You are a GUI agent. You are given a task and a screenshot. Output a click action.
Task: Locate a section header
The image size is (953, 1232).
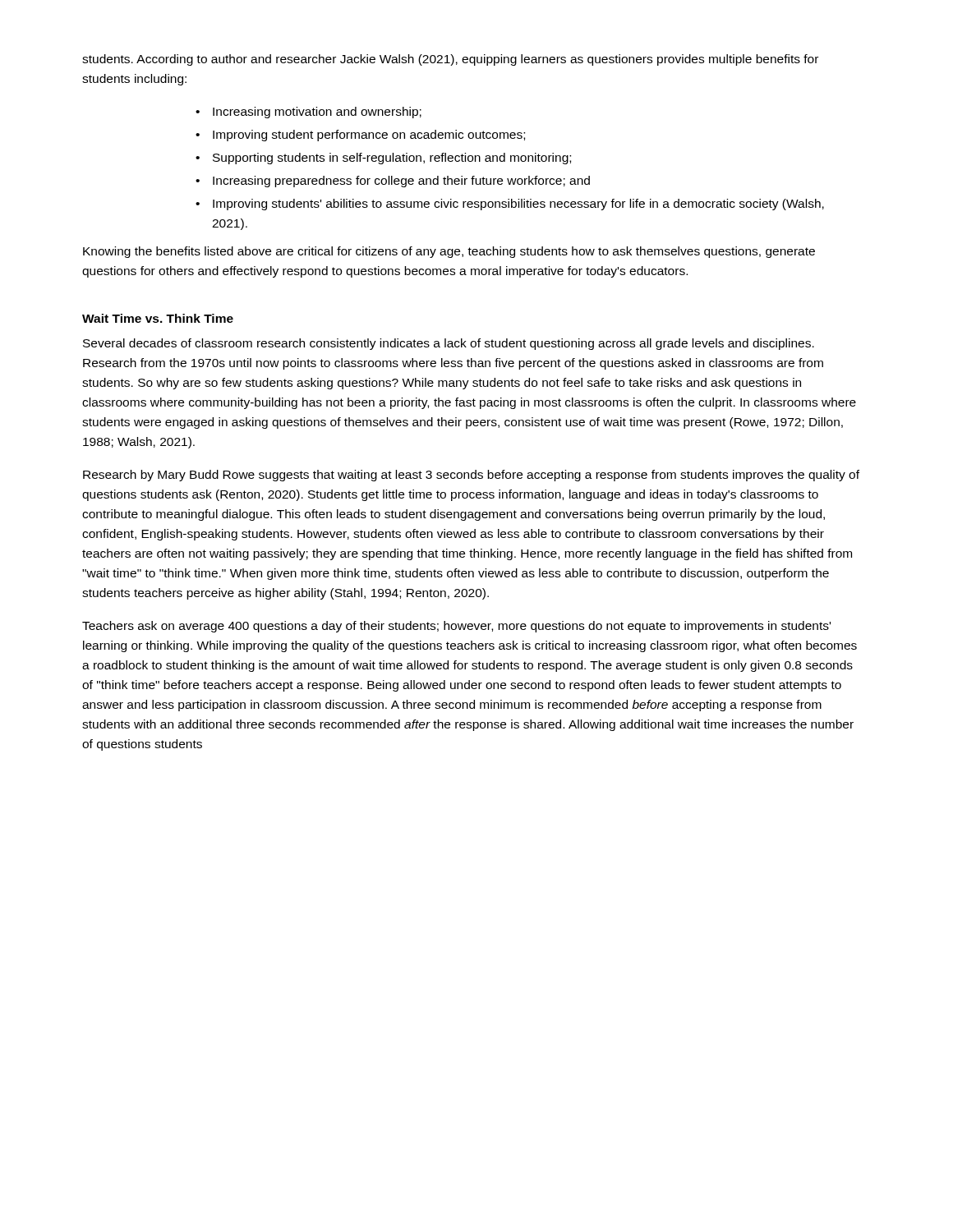pyautogui.click(x=158, y=318)
